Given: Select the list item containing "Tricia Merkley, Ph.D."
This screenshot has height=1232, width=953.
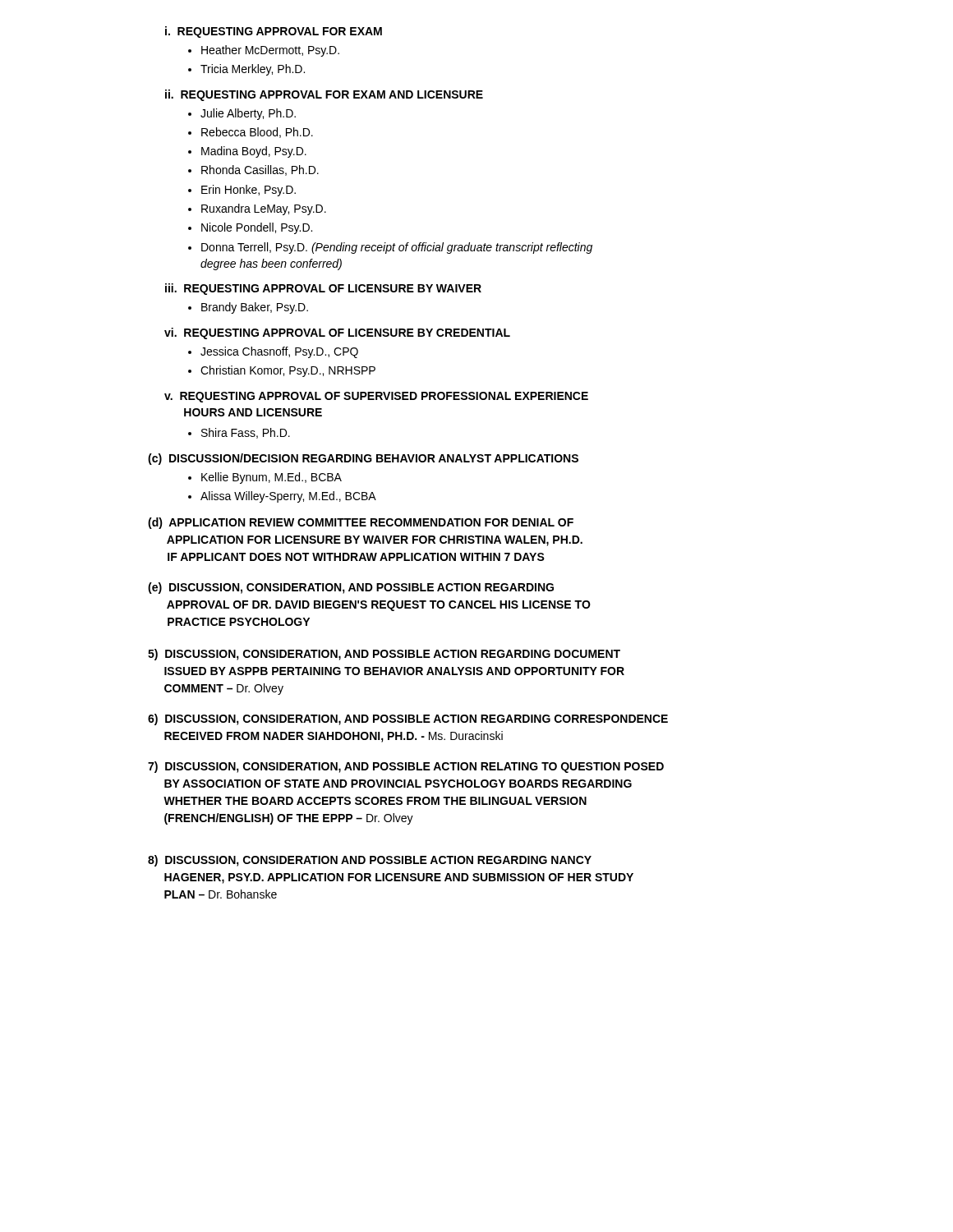Looking at the screenshot, I should [253, 69].
